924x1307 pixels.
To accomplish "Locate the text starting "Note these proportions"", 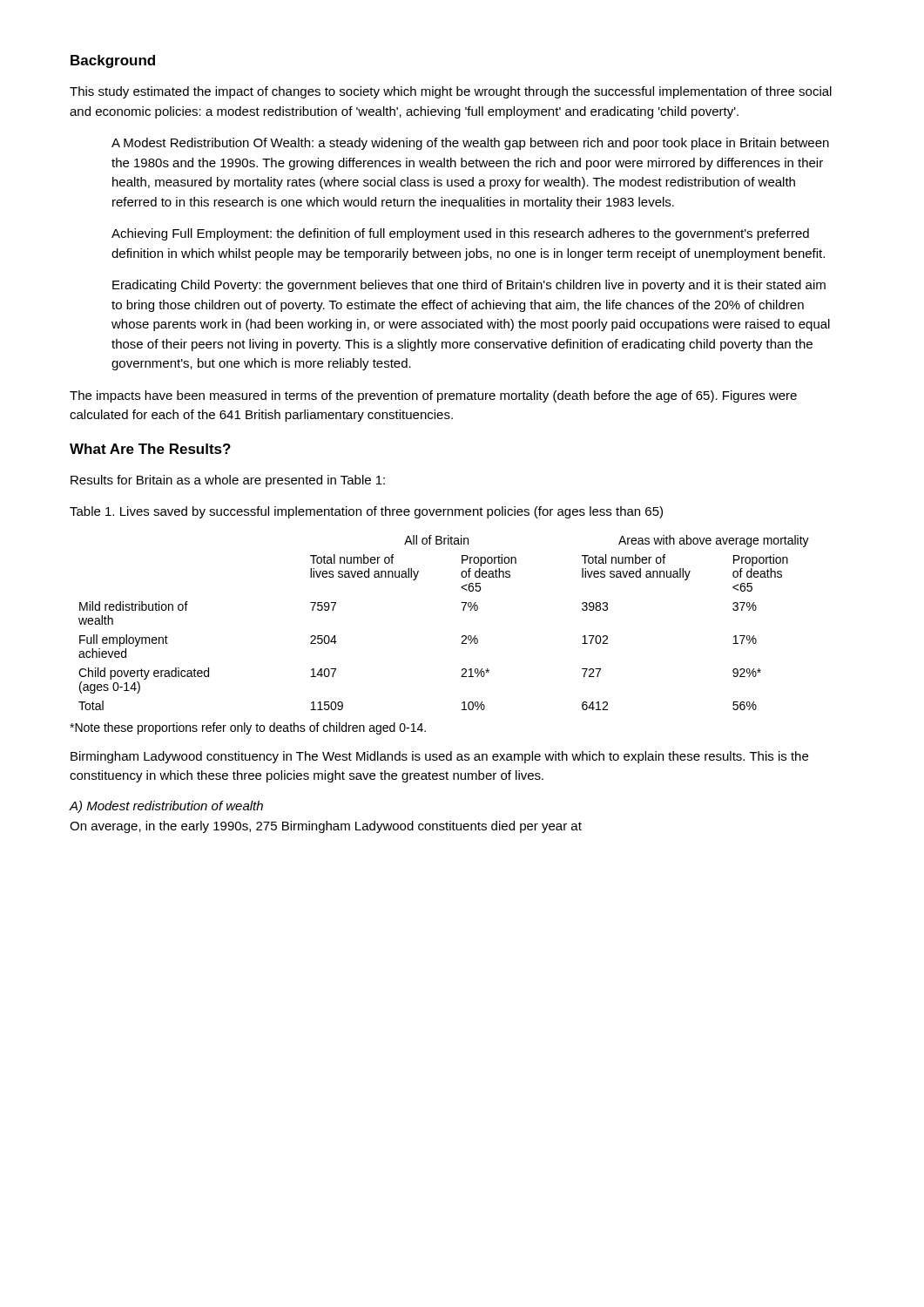I will click(248, 727).
